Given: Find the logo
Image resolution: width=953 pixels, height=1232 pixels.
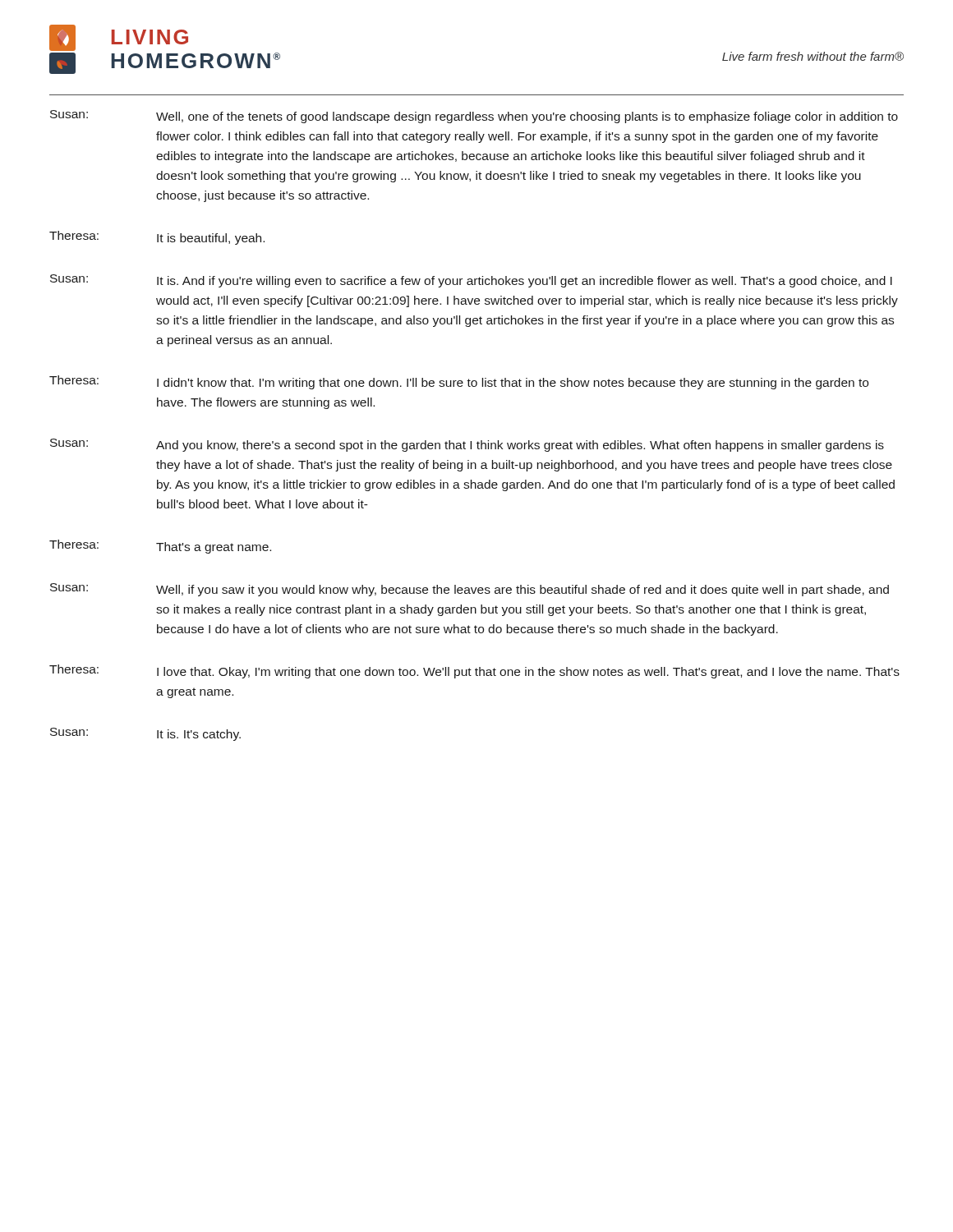Looking at the screenshot, I should [166, 49].
